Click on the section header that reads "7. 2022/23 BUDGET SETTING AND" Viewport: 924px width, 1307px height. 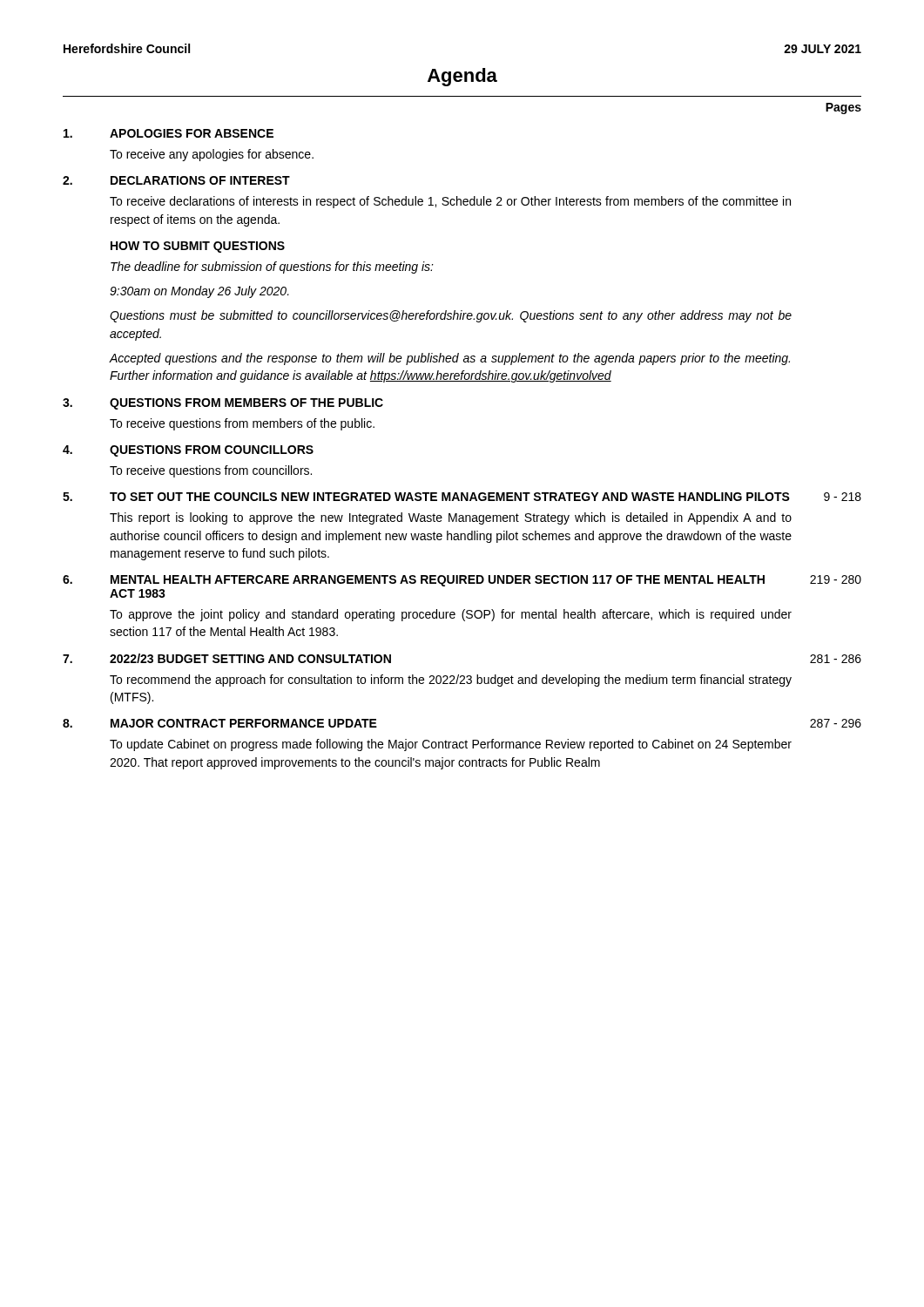(x=251, y=658)
